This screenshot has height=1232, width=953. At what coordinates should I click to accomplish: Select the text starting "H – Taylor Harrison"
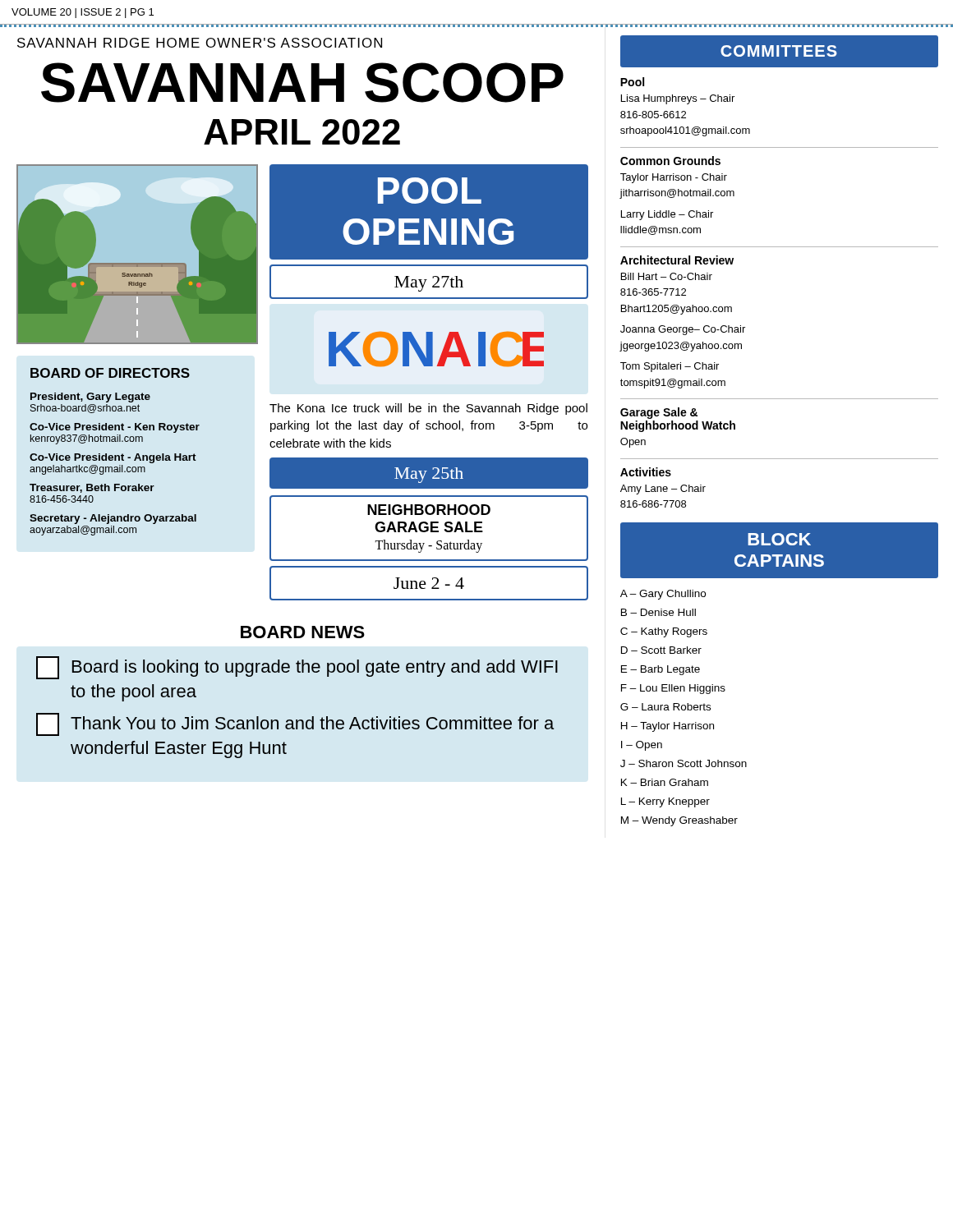[x=667, y=726]
